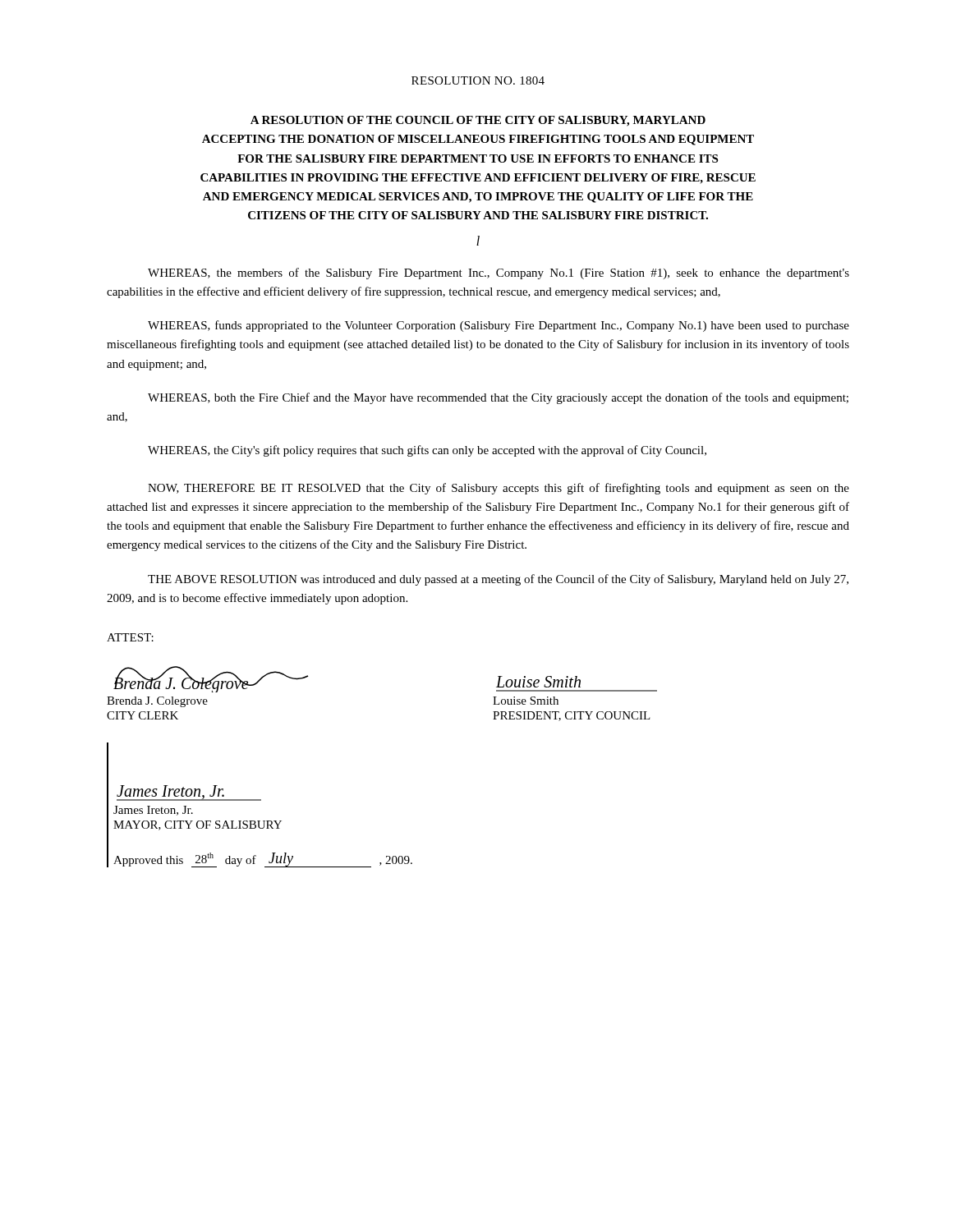956x1232 pixels.
Task: Navigate to the block starting "RESOLUTION NO. 1804"
Action: [478, 81]
